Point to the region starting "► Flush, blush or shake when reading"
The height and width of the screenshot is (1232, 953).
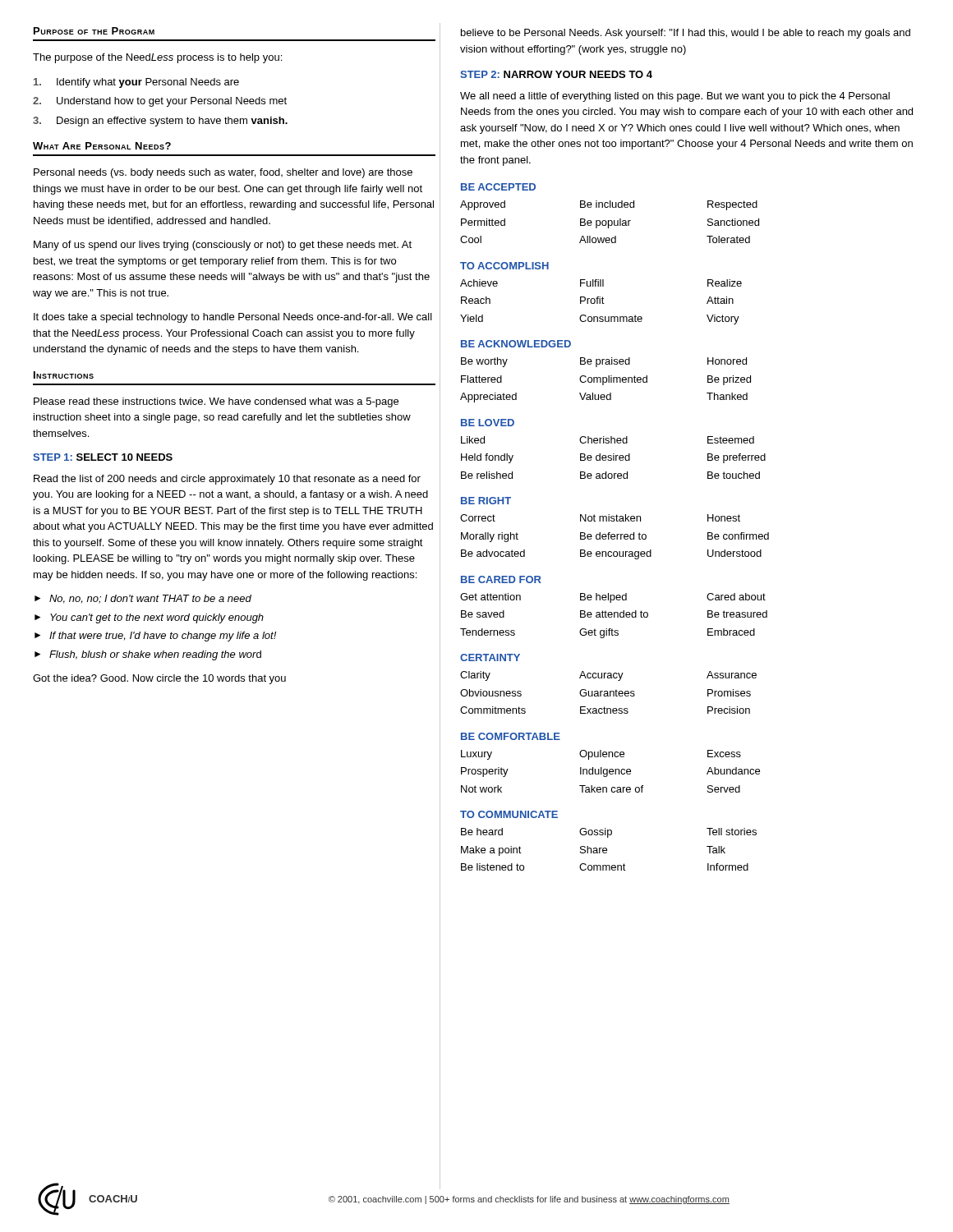coord(234,654)
